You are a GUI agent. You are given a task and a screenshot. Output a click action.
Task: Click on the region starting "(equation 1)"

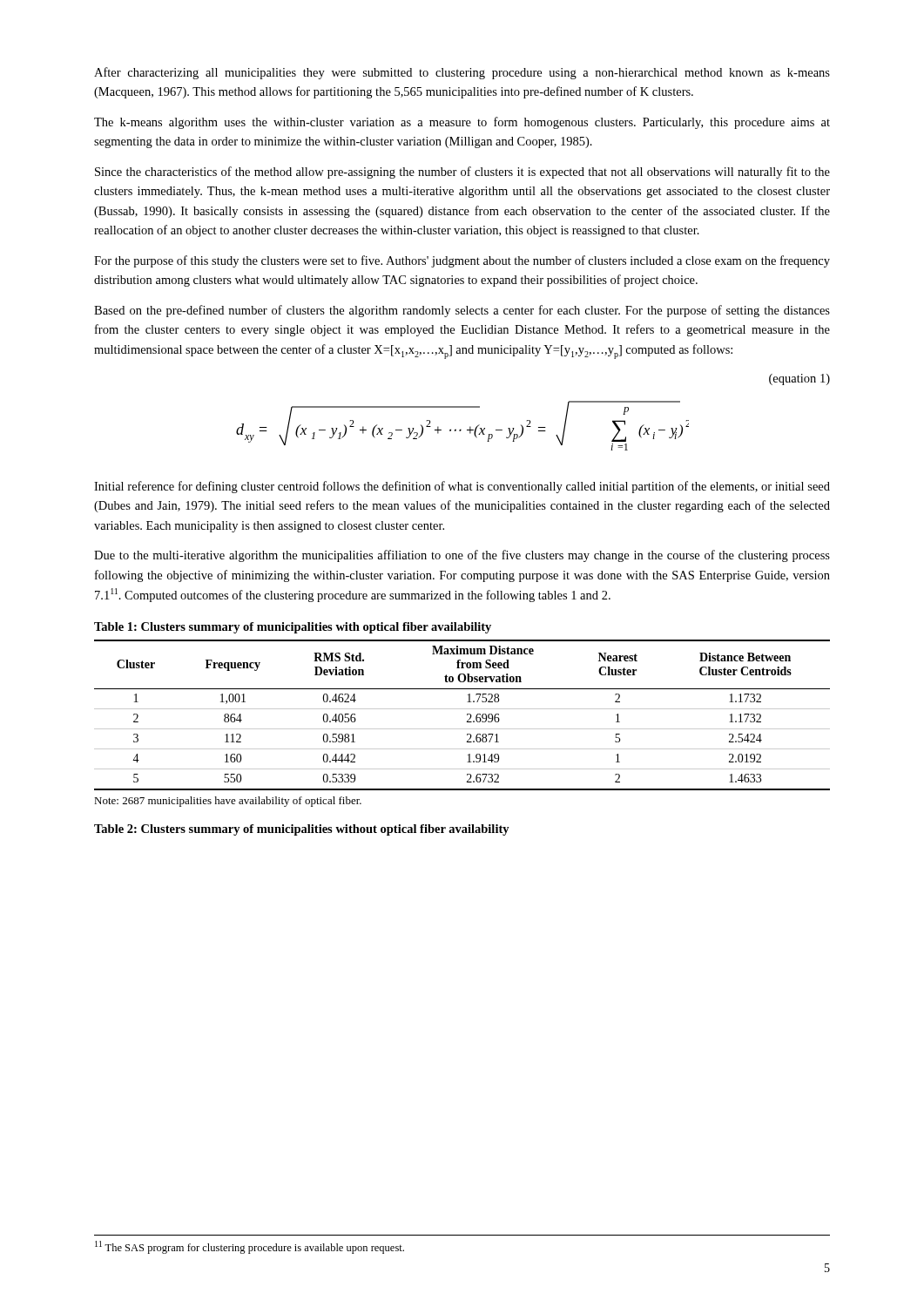(x=799, y=378)
